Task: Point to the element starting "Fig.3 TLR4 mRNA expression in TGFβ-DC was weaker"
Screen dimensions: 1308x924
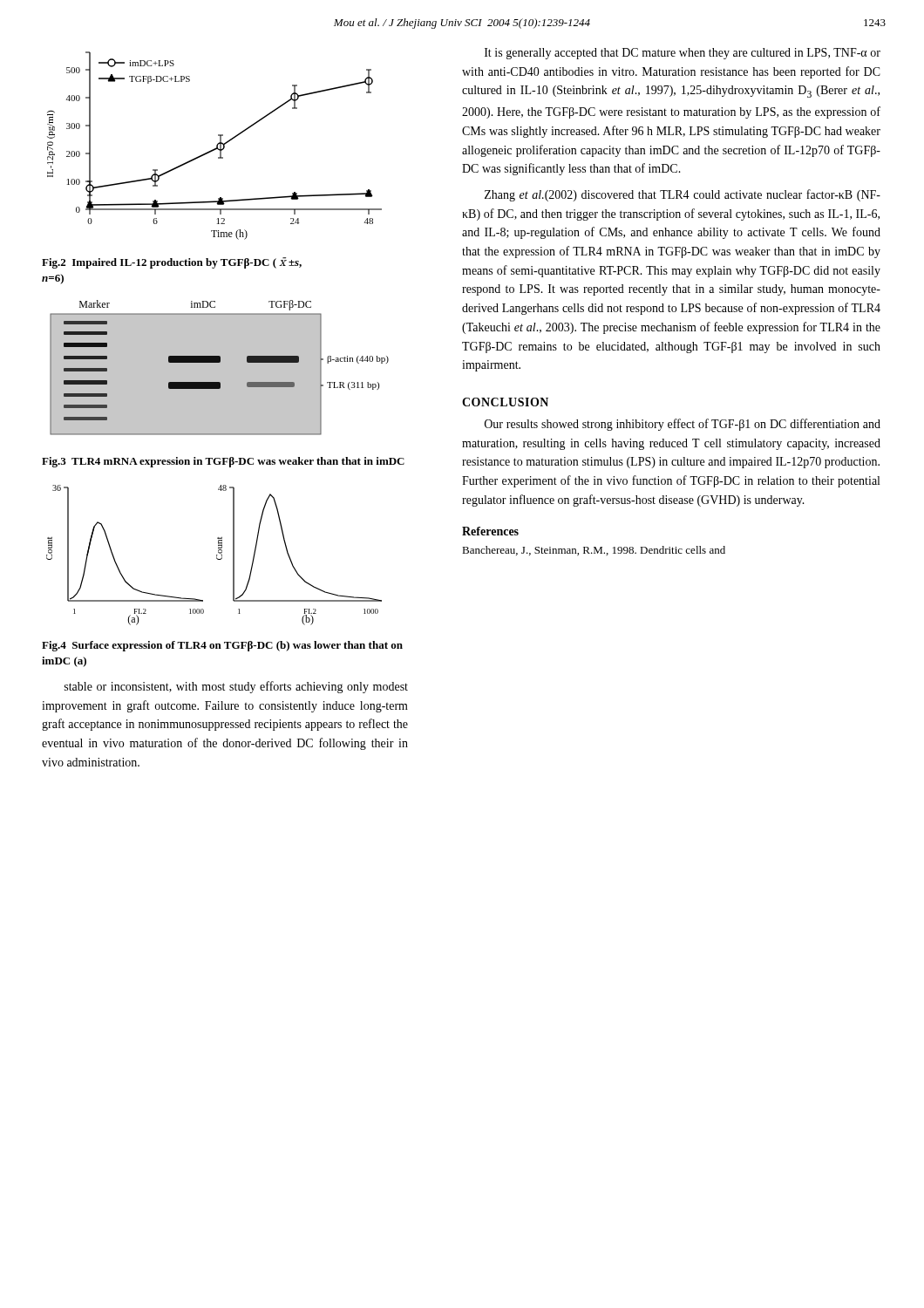Action: click(223, 461)
